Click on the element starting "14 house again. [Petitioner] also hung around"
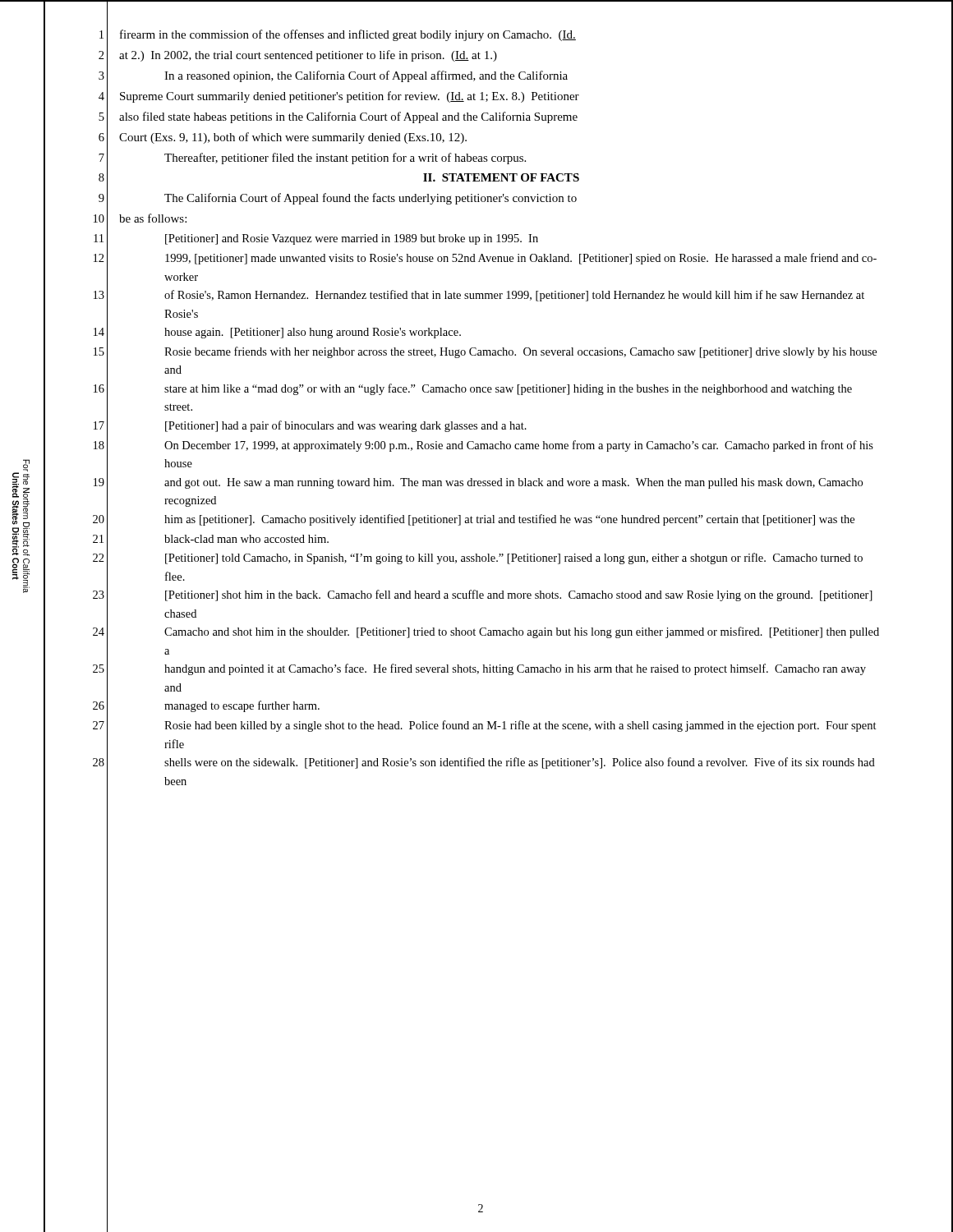Viewport: 953px width, 1232px height. pyautogui.click(x=277, y=333)
